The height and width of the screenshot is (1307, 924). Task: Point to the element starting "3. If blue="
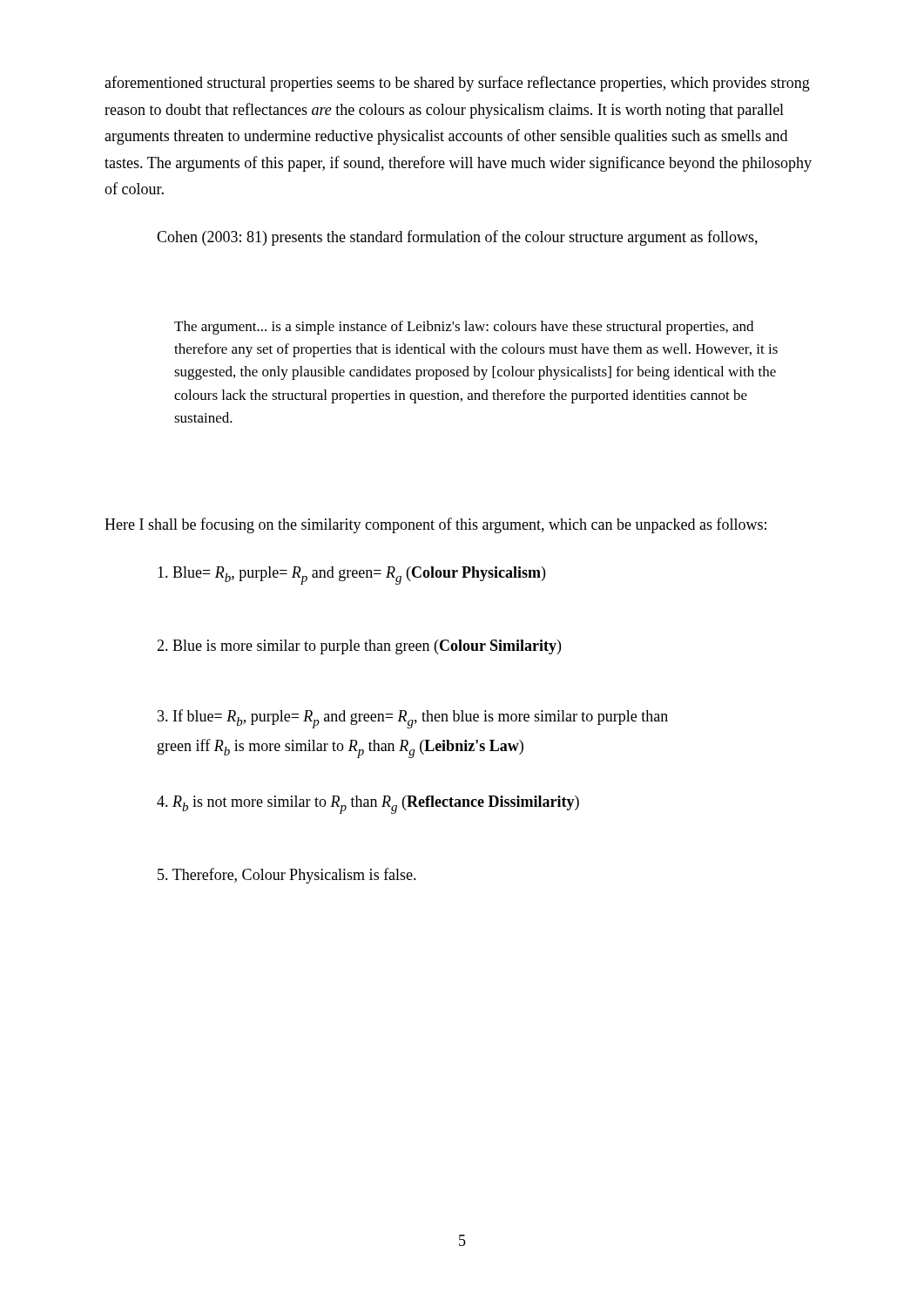click(413, 717)
